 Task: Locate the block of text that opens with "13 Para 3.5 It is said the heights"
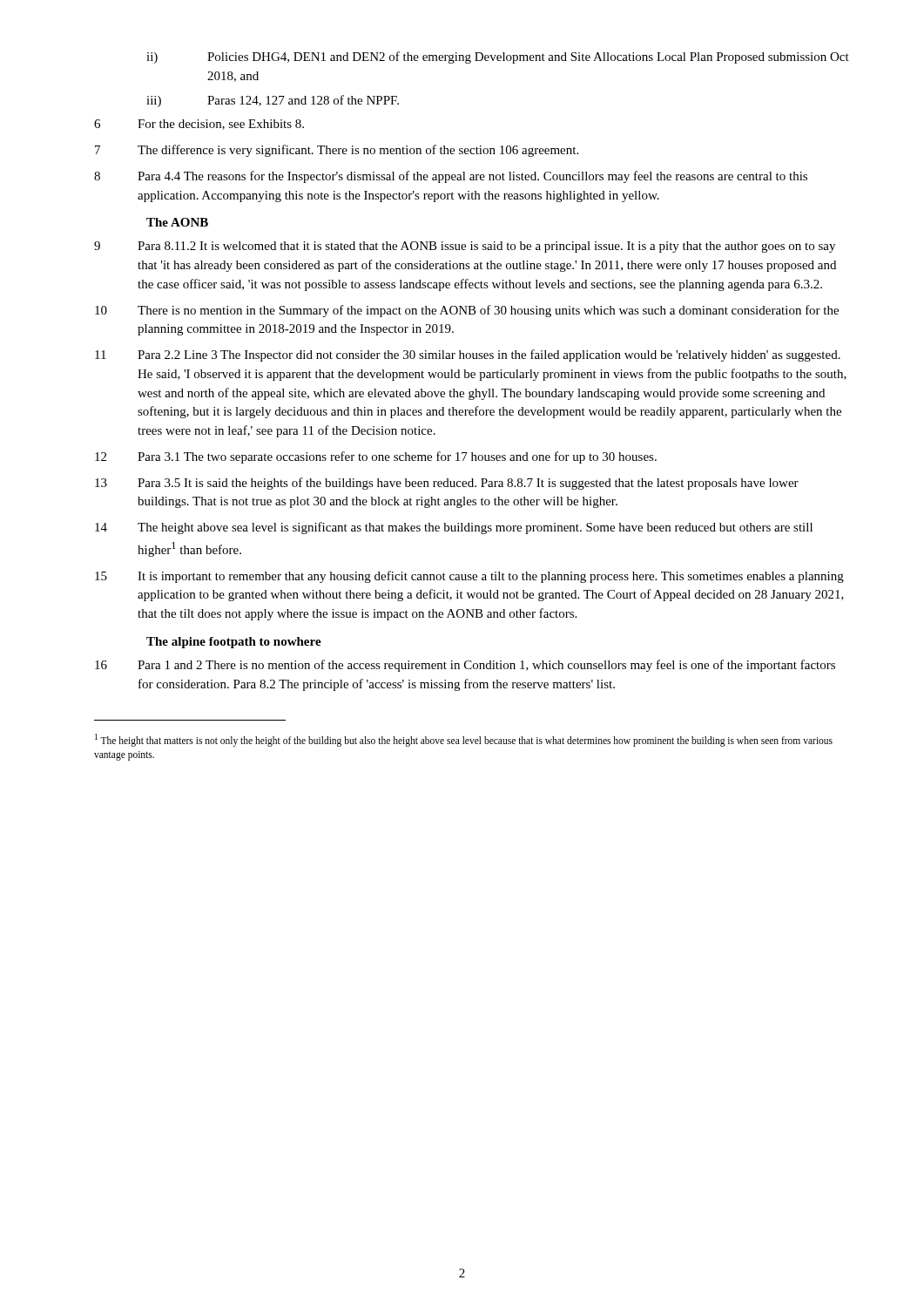472,492
